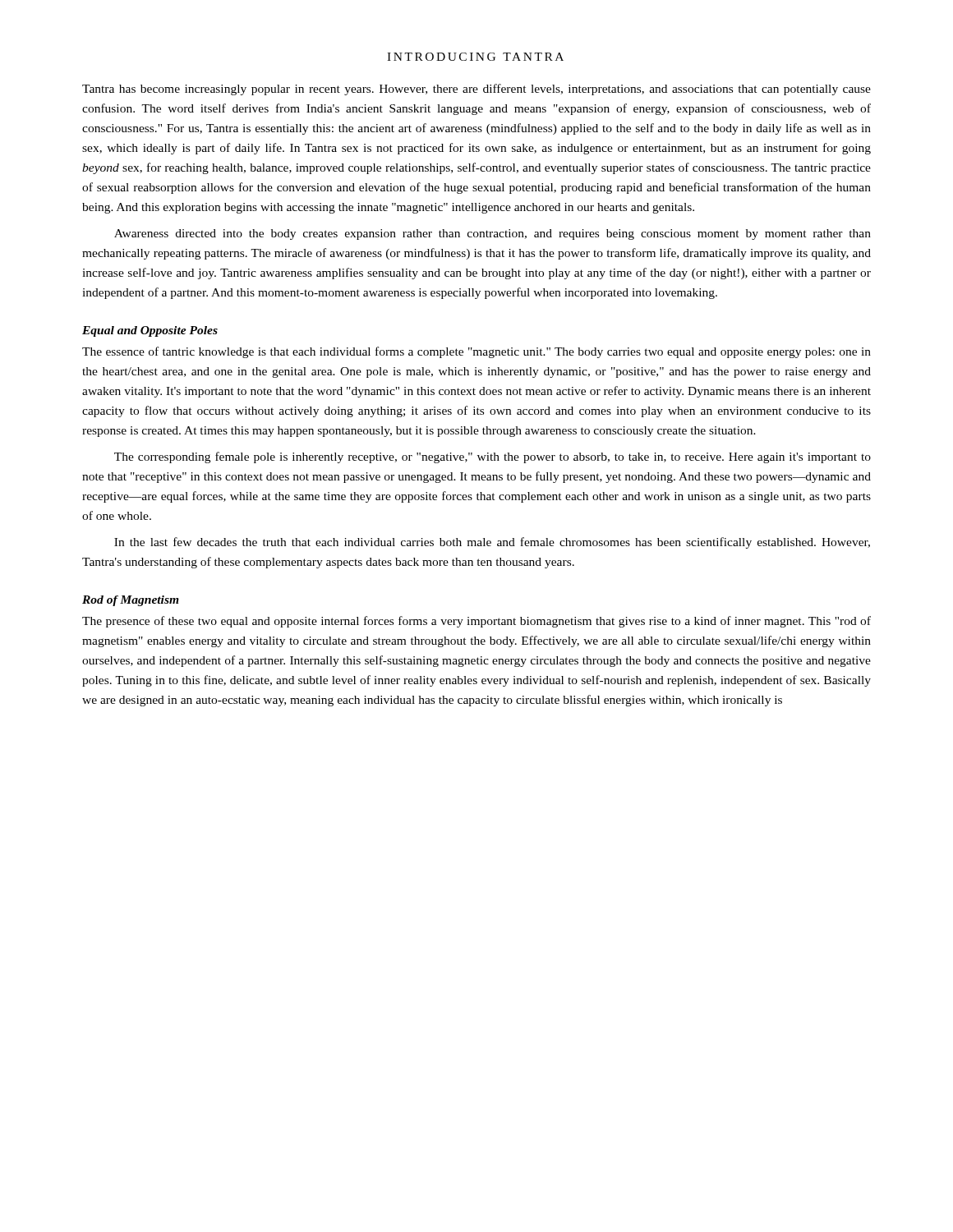The image size is (953, 1232).
Task: Find the block on this page that starts "Awareness directed into the body creates"
Action: (x=476, y=263)
